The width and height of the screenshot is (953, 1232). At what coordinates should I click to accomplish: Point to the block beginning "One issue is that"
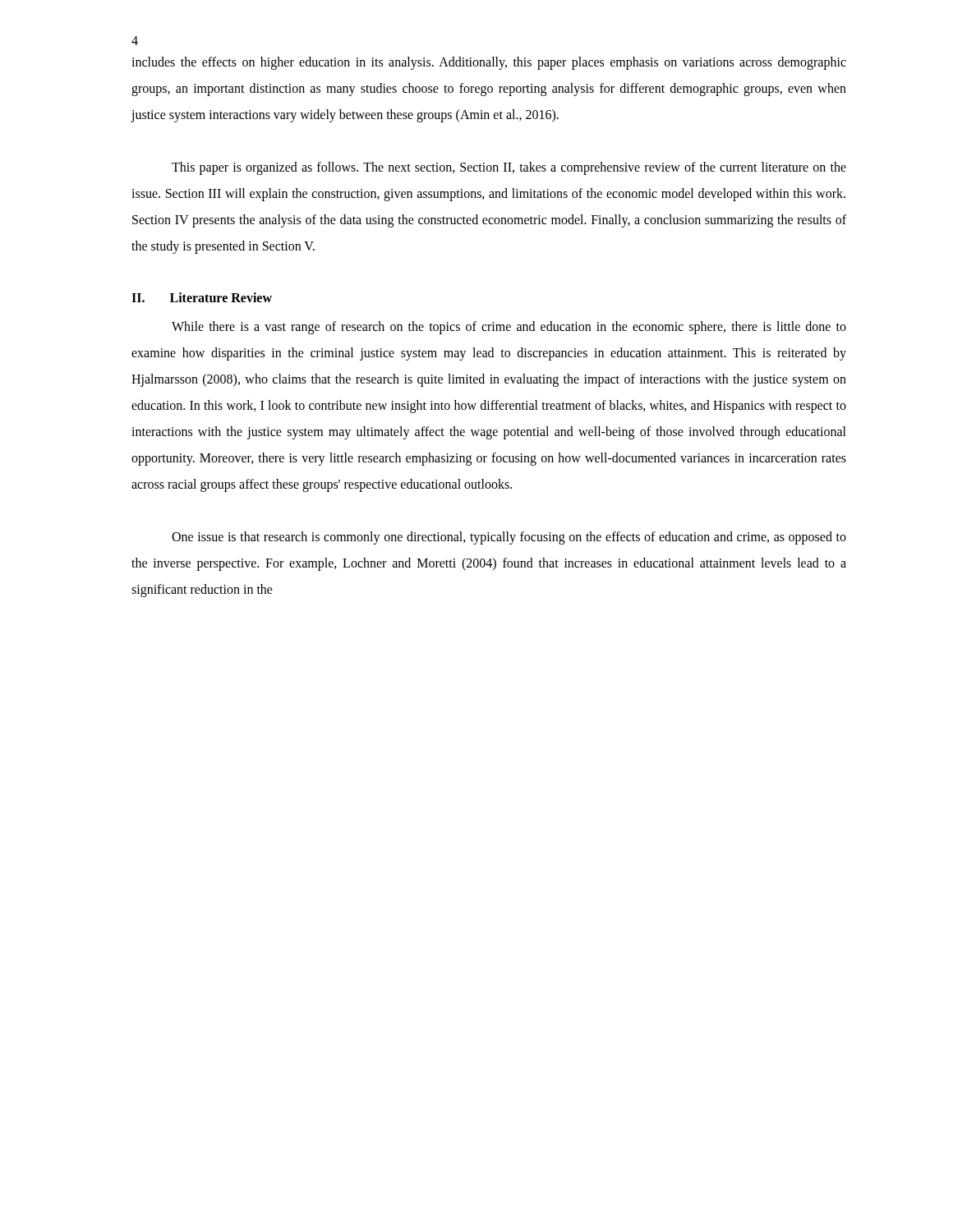tap(489, 563)
